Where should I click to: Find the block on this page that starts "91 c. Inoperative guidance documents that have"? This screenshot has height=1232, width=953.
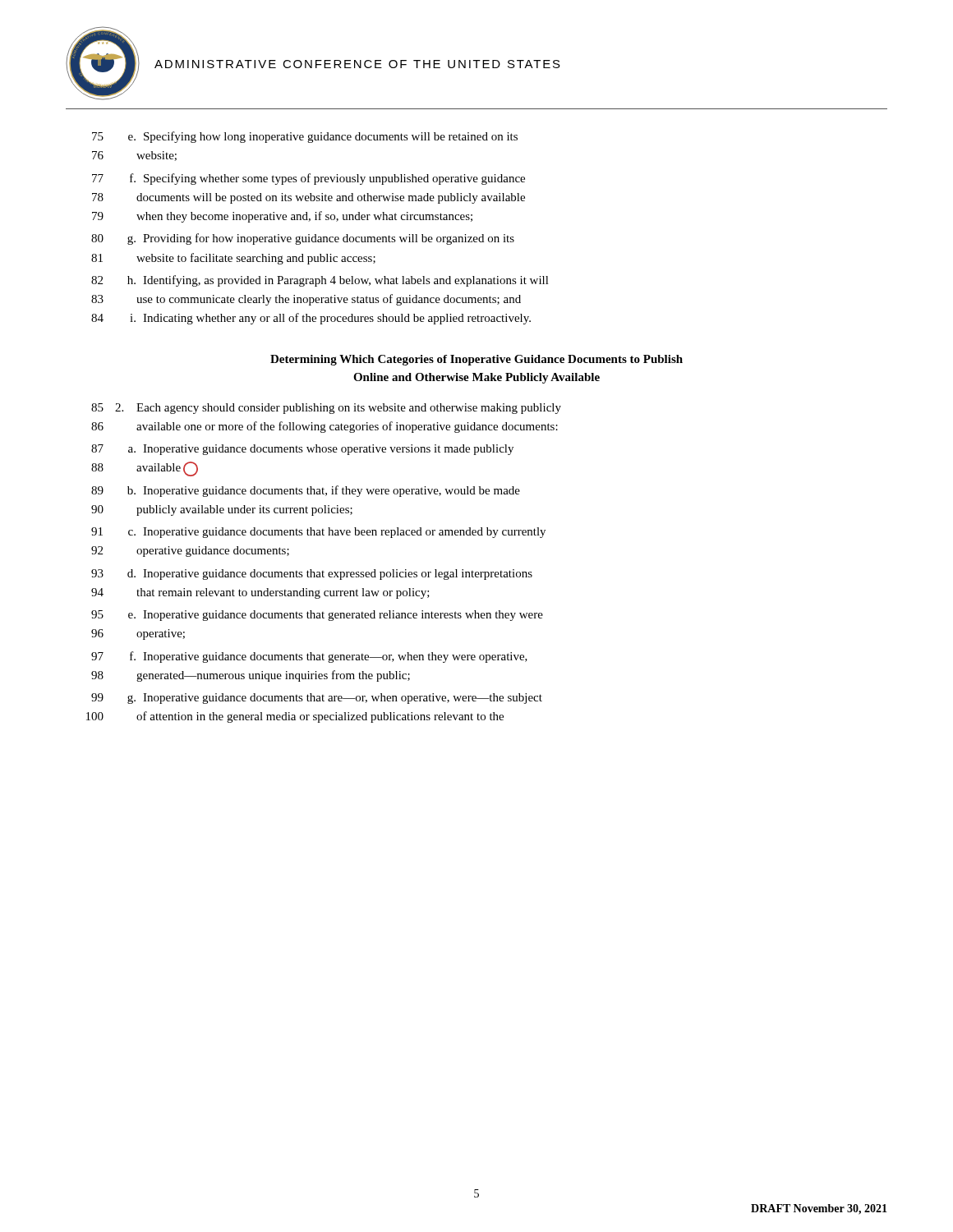(476, 532)
